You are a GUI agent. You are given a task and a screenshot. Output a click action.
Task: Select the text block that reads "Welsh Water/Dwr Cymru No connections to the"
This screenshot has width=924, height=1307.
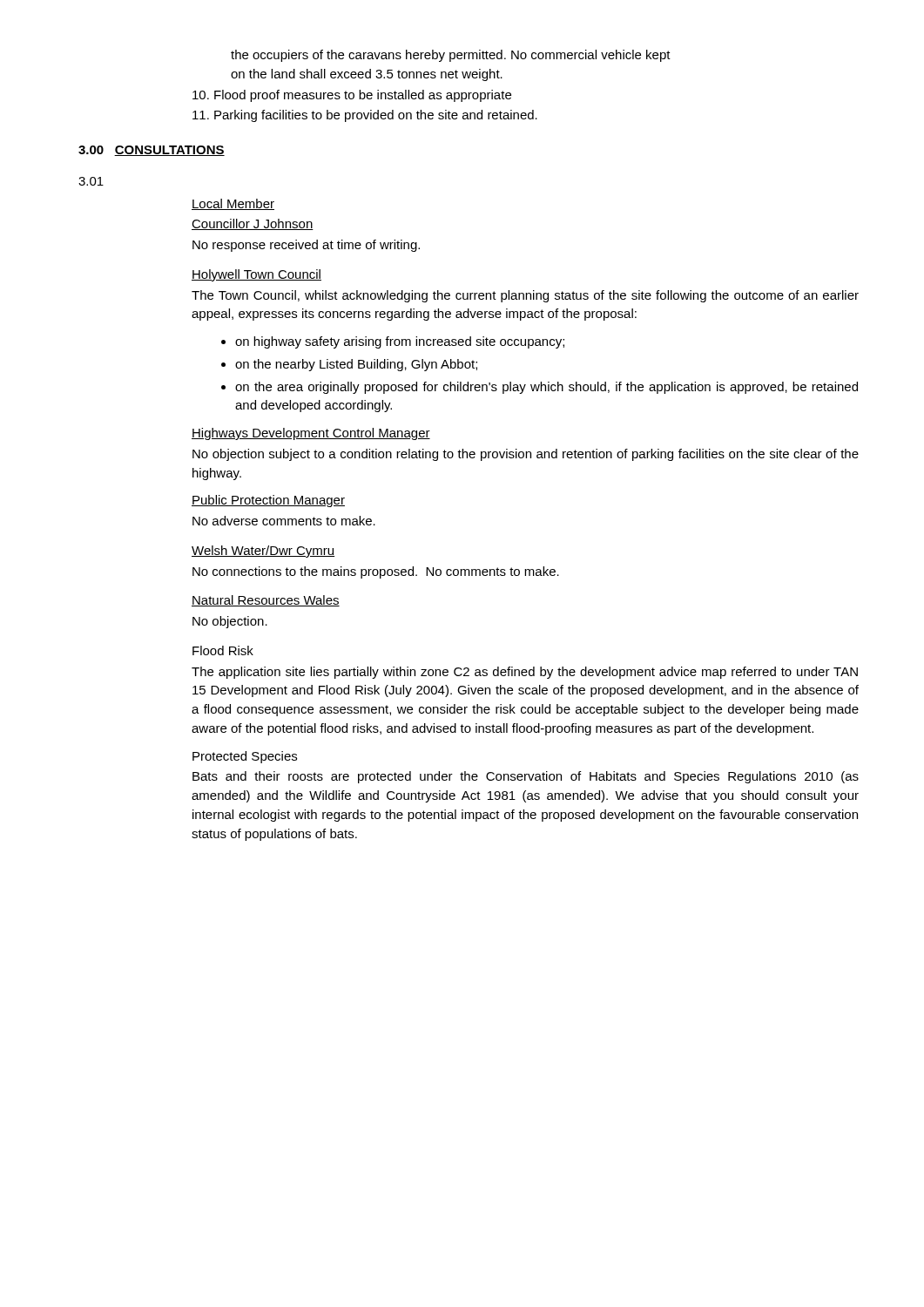tap(525, 561)
